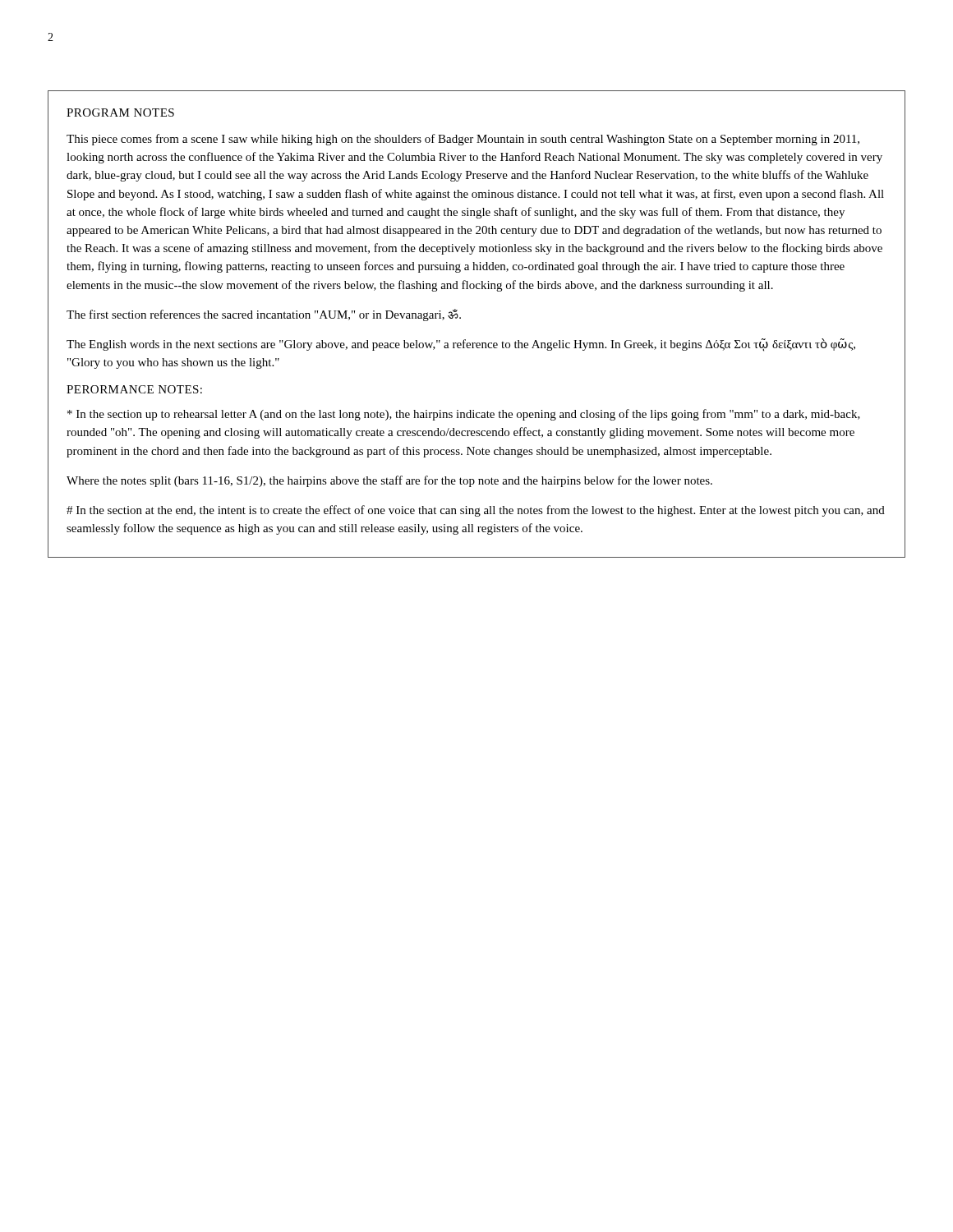Find the text starting "PERORMANCE NOTES:"
Screen dimensions: 1232x953
point(135,389)
